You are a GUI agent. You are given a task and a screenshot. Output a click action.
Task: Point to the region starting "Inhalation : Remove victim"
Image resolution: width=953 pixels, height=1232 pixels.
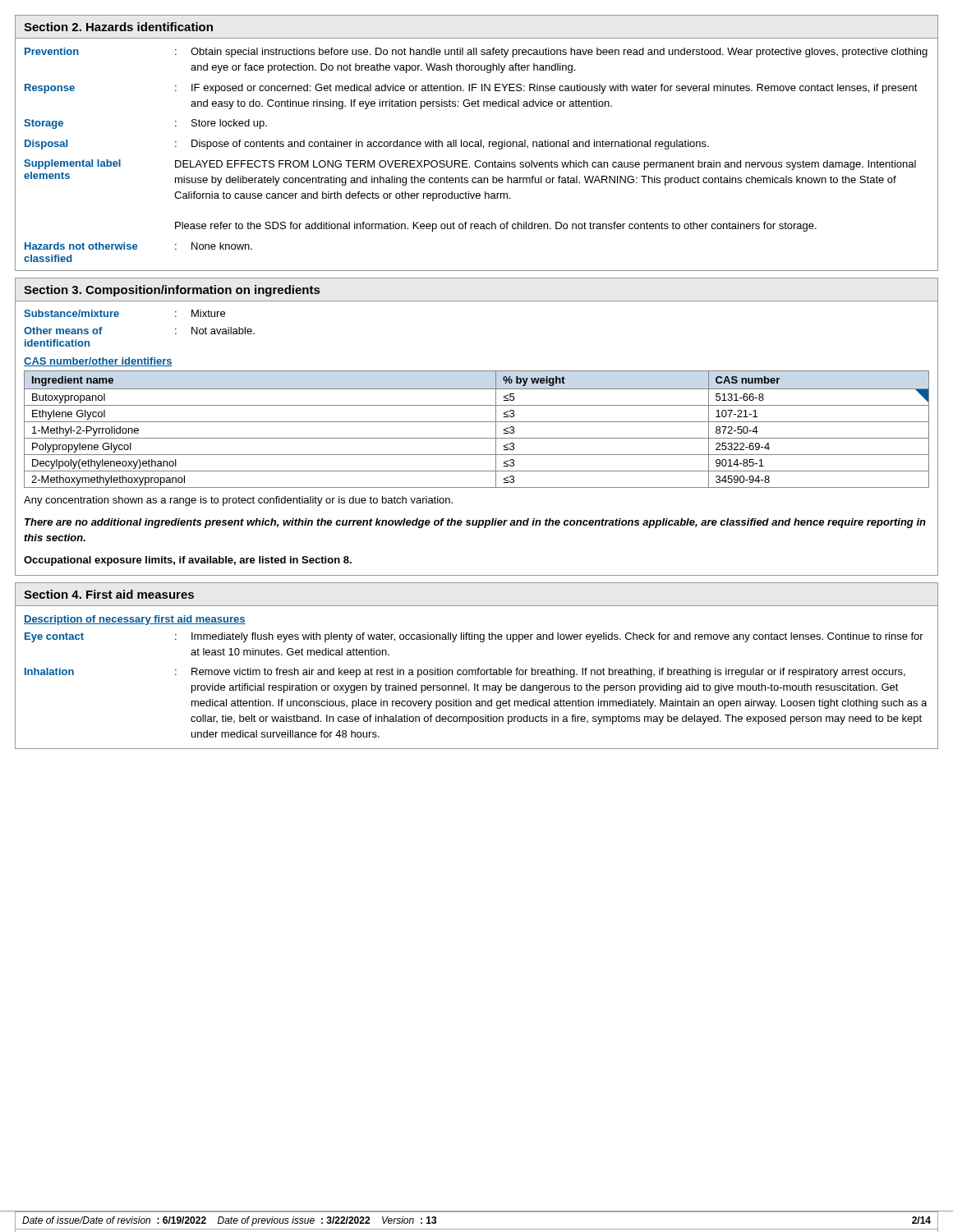(476, 703)
